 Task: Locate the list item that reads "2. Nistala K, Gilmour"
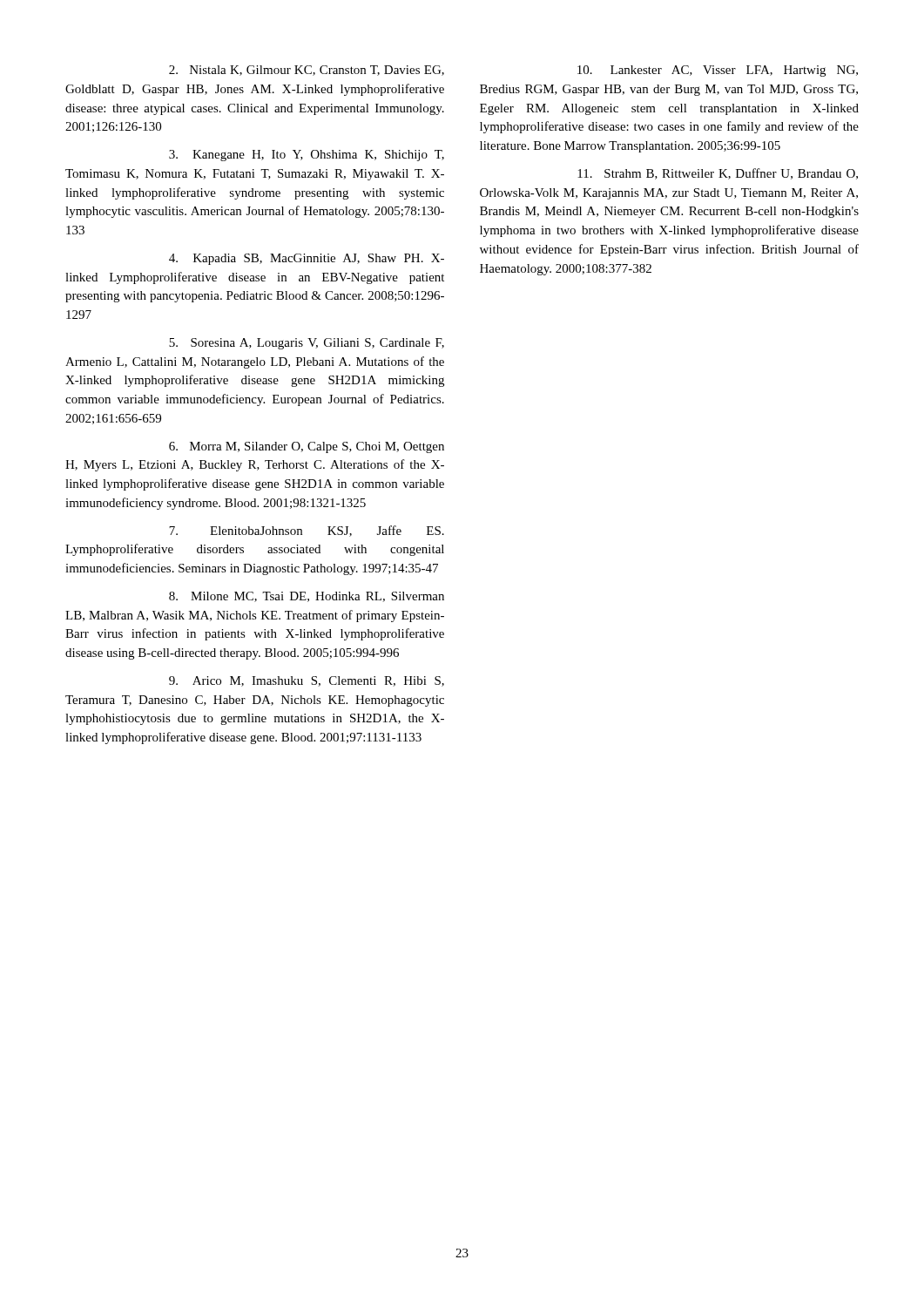click(255, 97)
